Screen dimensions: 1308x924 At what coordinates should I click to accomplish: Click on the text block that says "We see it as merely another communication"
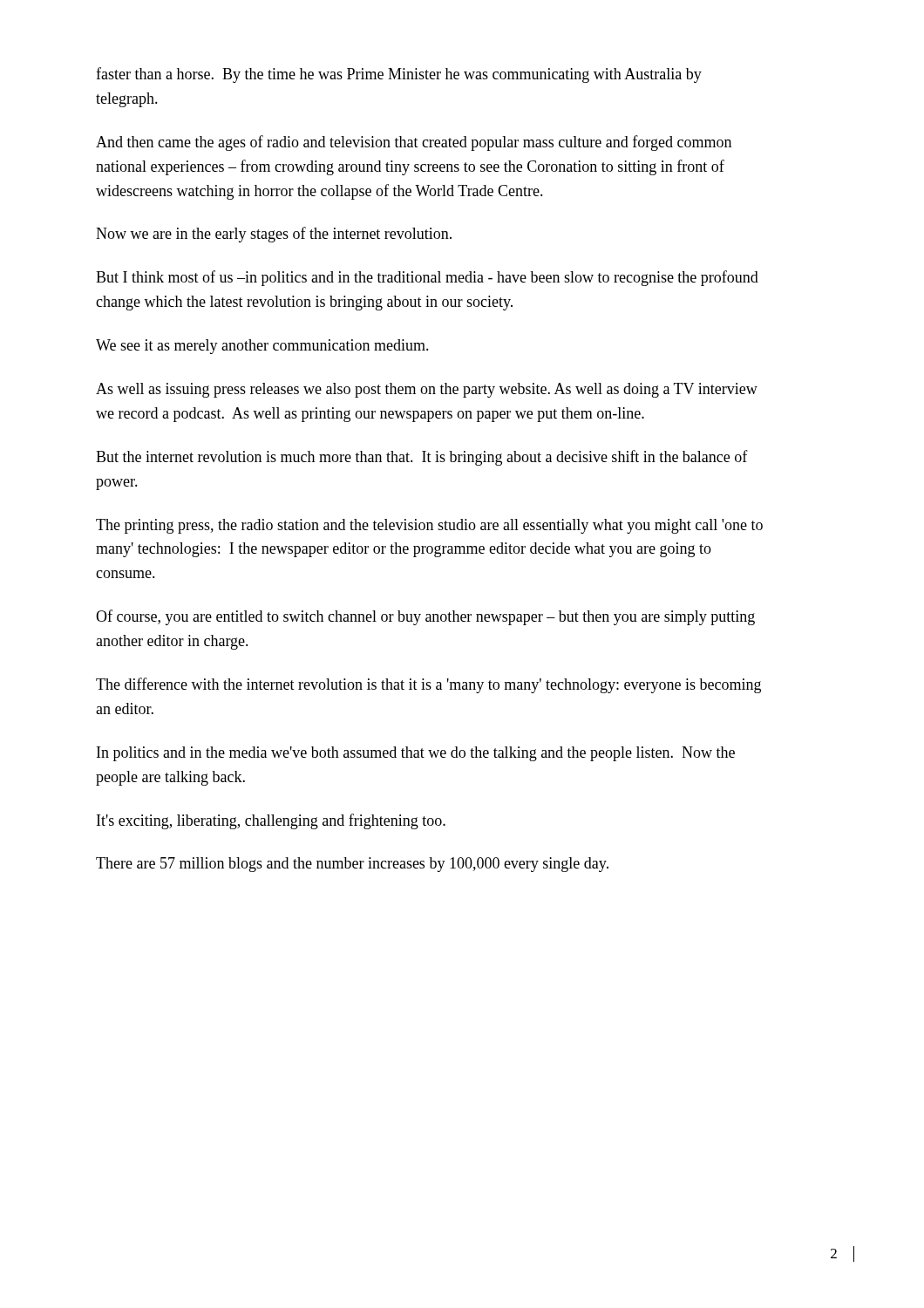263,345
